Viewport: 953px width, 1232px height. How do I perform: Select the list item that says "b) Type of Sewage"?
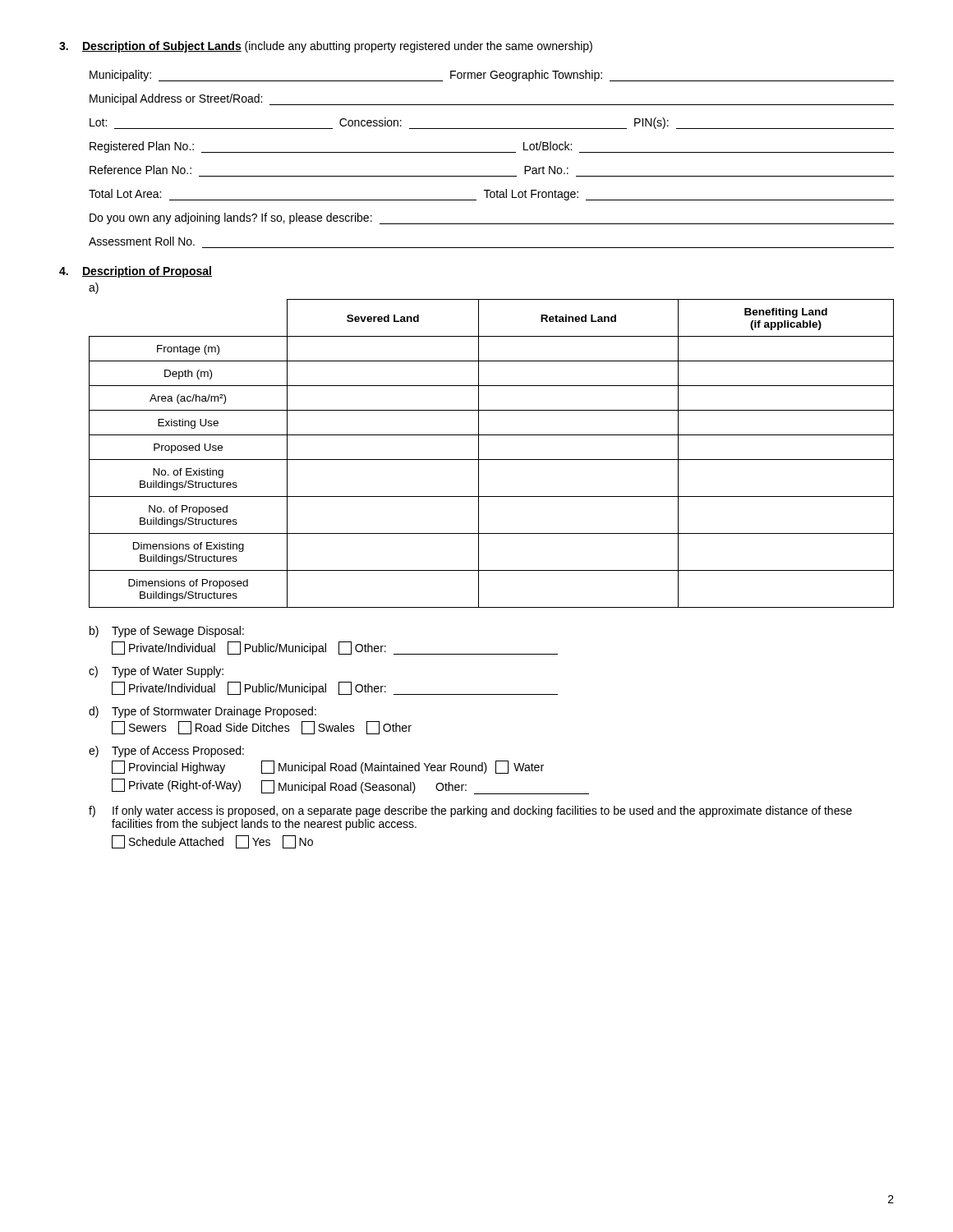tap(323, 639)
